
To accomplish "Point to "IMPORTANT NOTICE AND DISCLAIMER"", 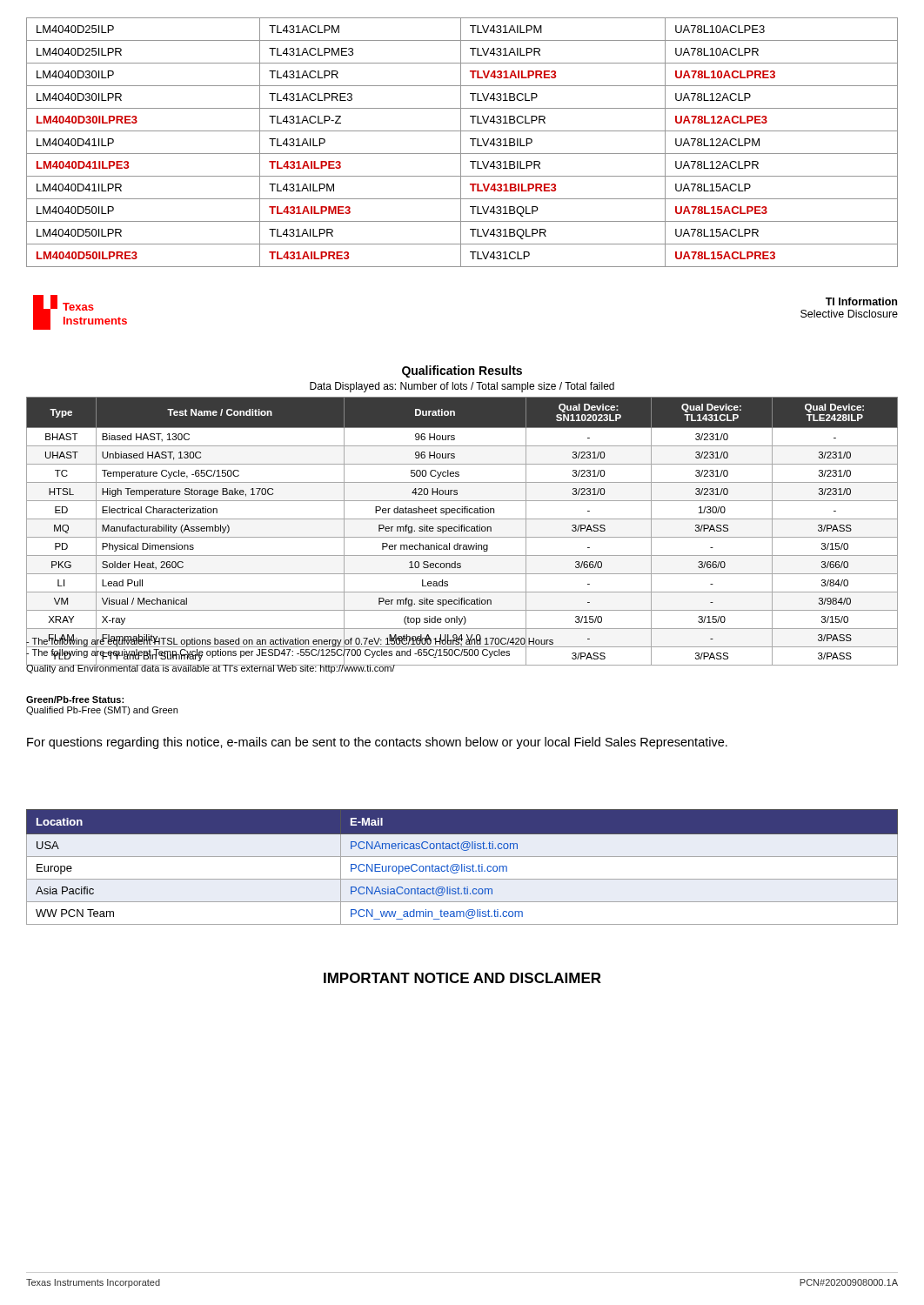I will 462,978.
